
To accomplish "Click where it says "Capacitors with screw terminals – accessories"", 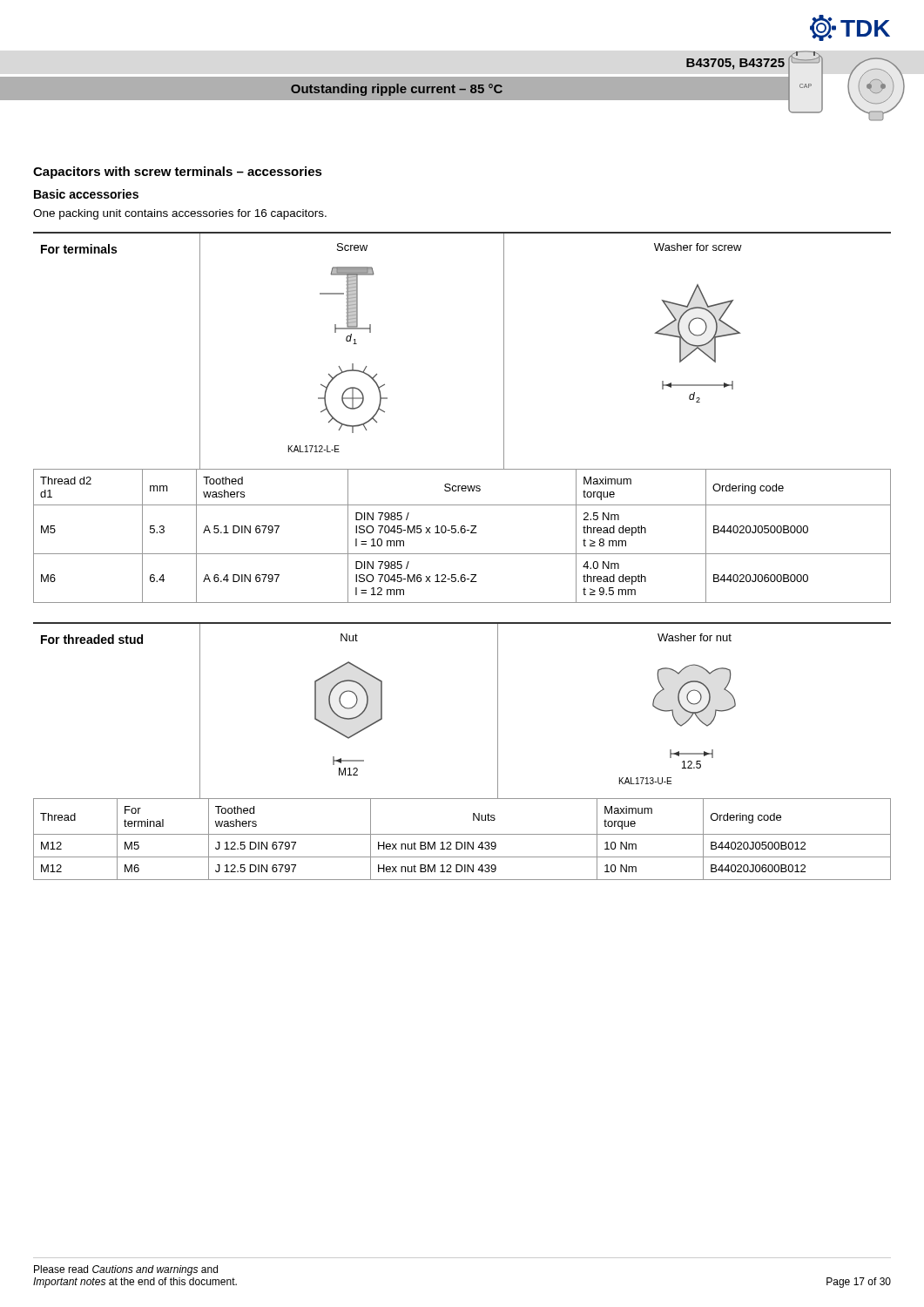I will (178, 171).
